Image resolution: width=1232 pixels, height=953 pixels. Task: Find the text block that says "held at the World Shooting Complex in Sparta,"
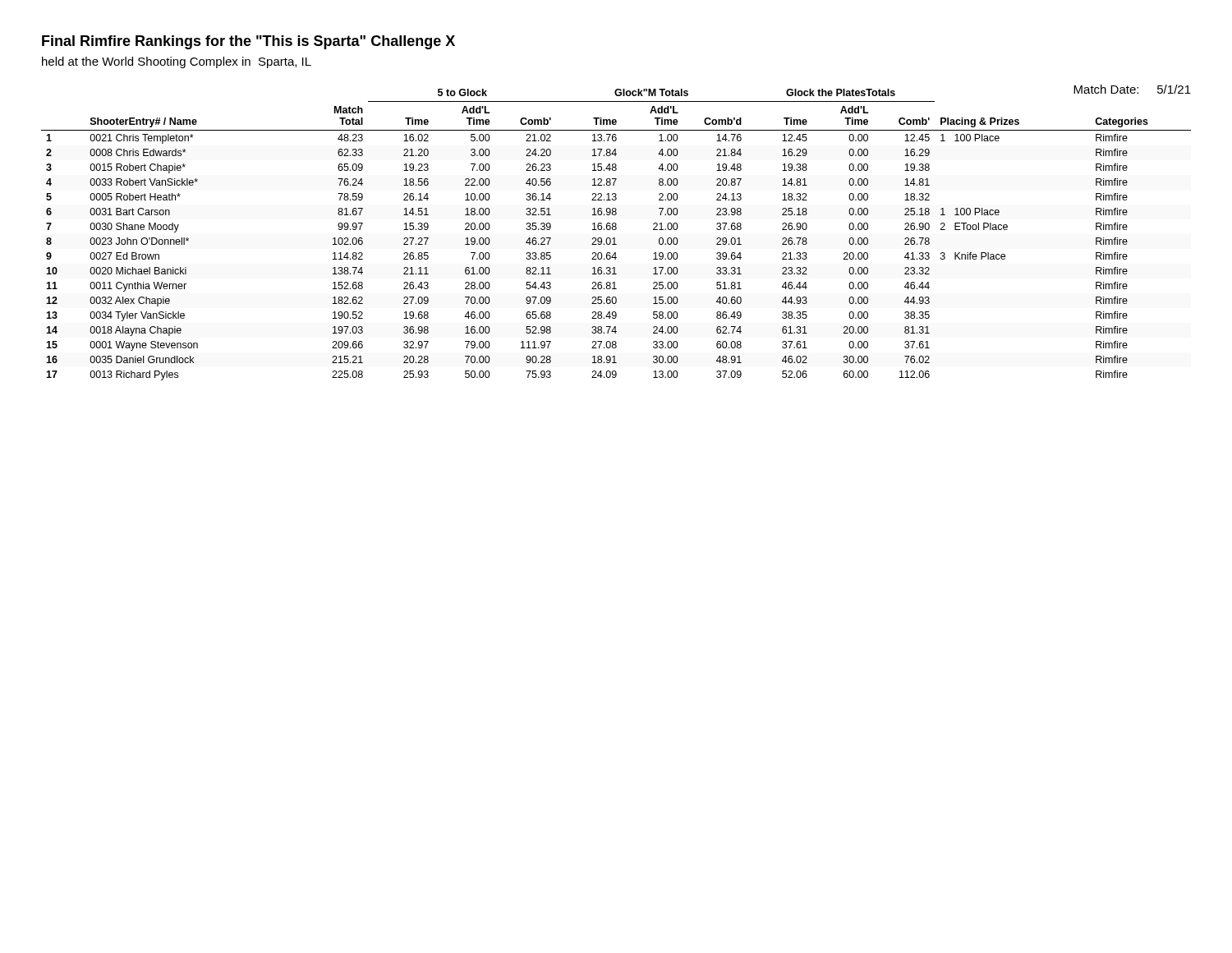pos(176,61)
